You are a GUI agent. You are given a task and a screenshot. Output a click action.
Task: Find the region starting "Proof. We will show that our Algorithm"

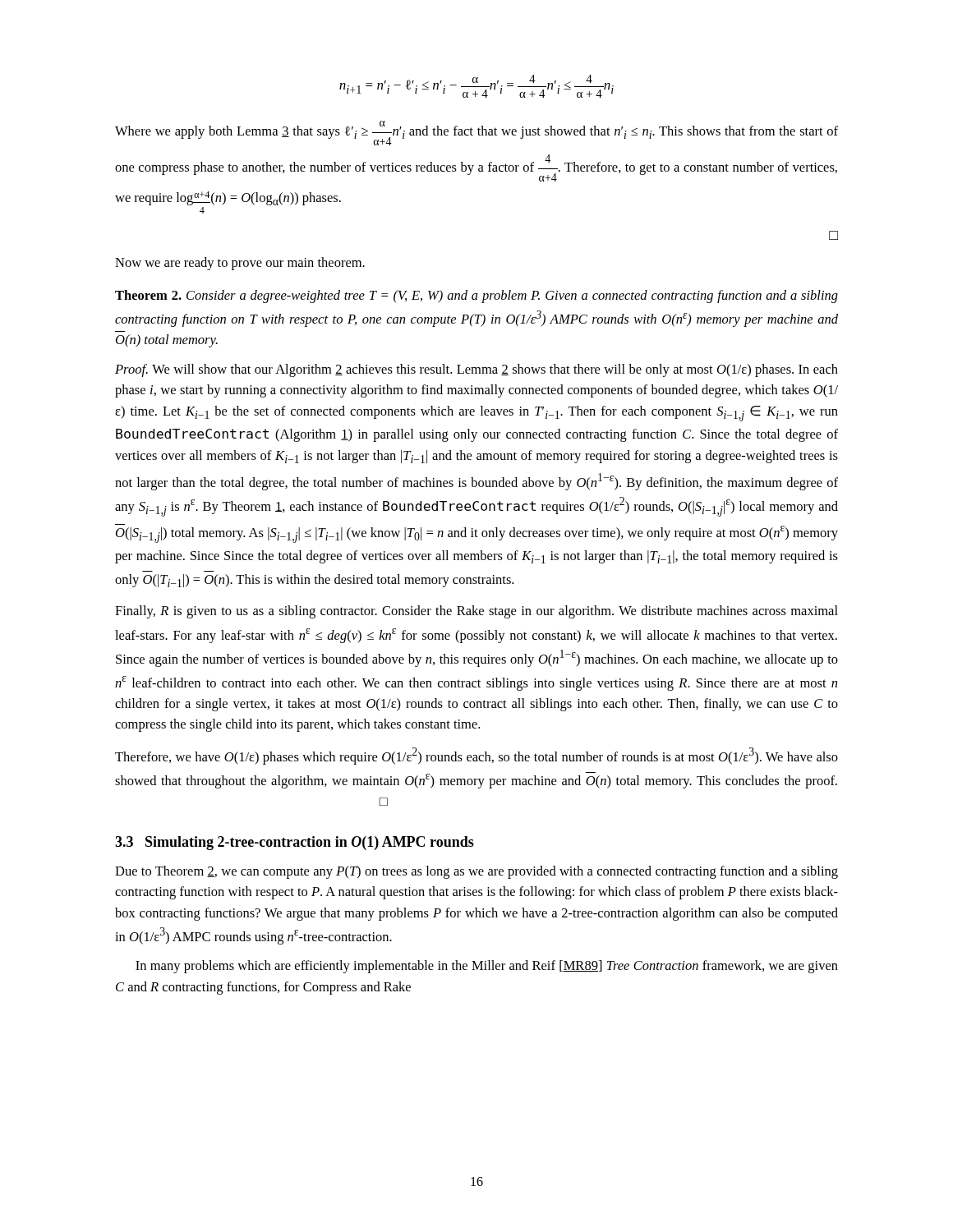476,476
